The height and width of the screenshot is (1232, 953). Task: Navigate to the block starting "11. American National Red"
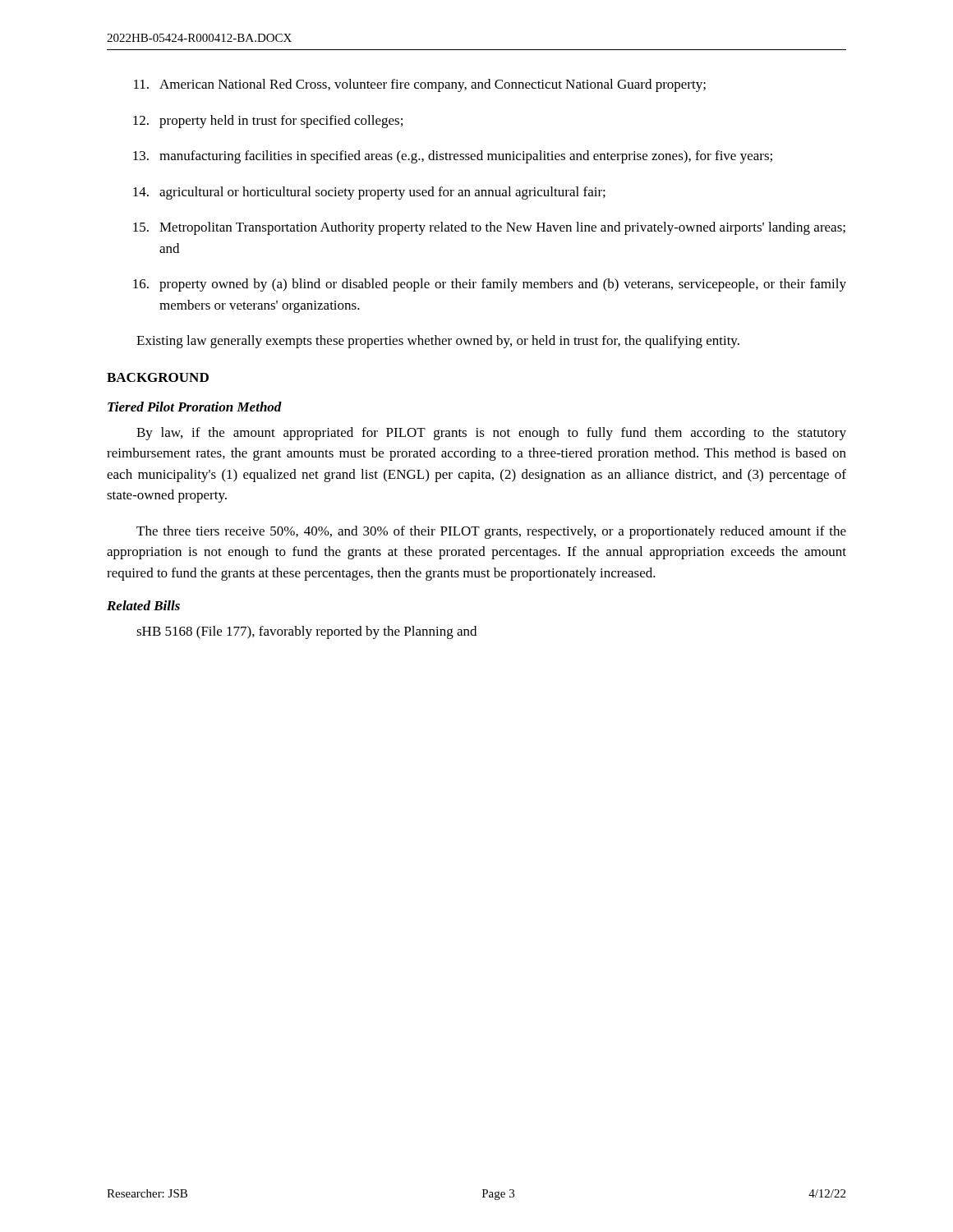coord(476,84)
